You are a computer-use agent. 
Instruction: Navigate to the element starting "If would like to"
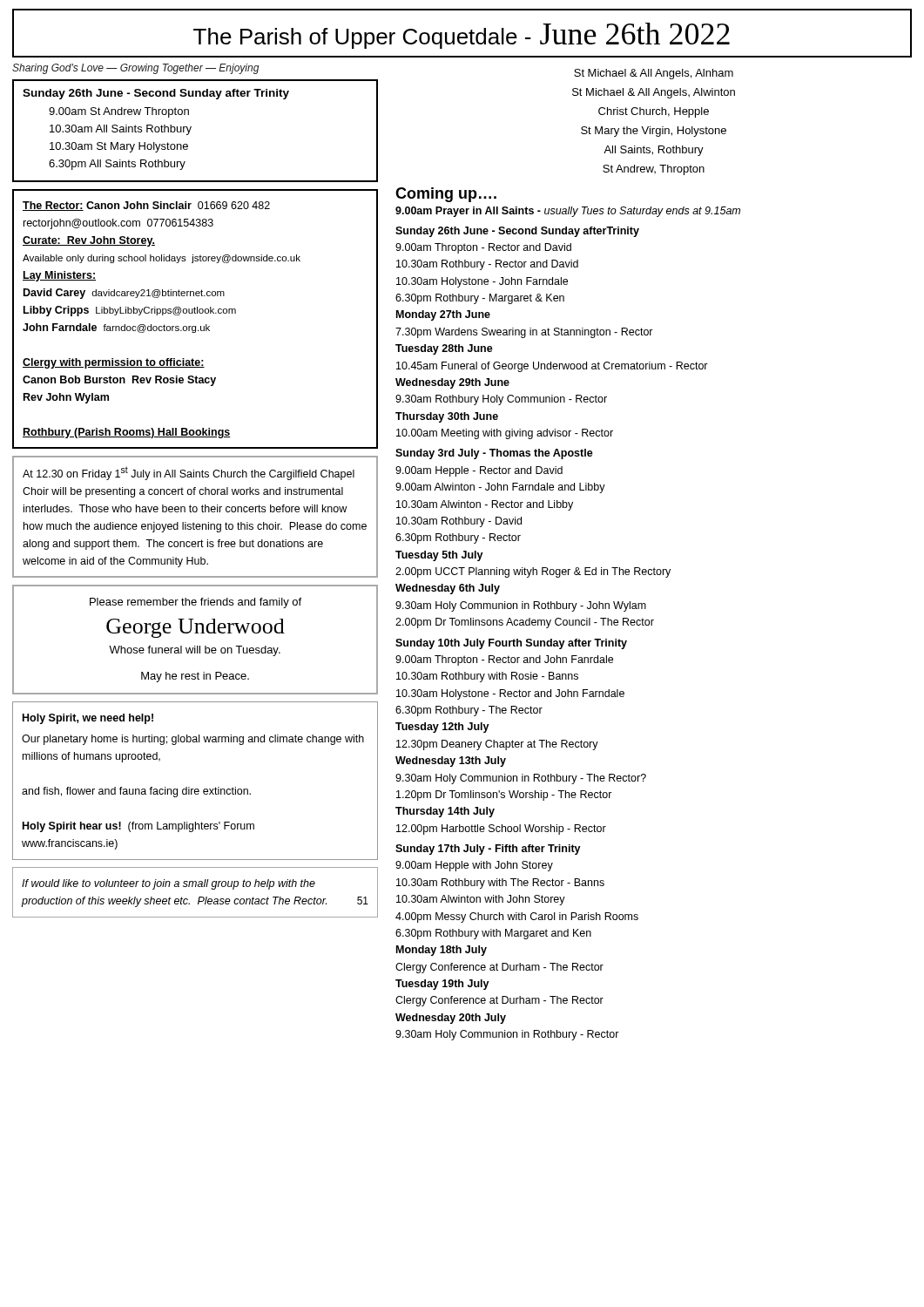coord(195,892)
